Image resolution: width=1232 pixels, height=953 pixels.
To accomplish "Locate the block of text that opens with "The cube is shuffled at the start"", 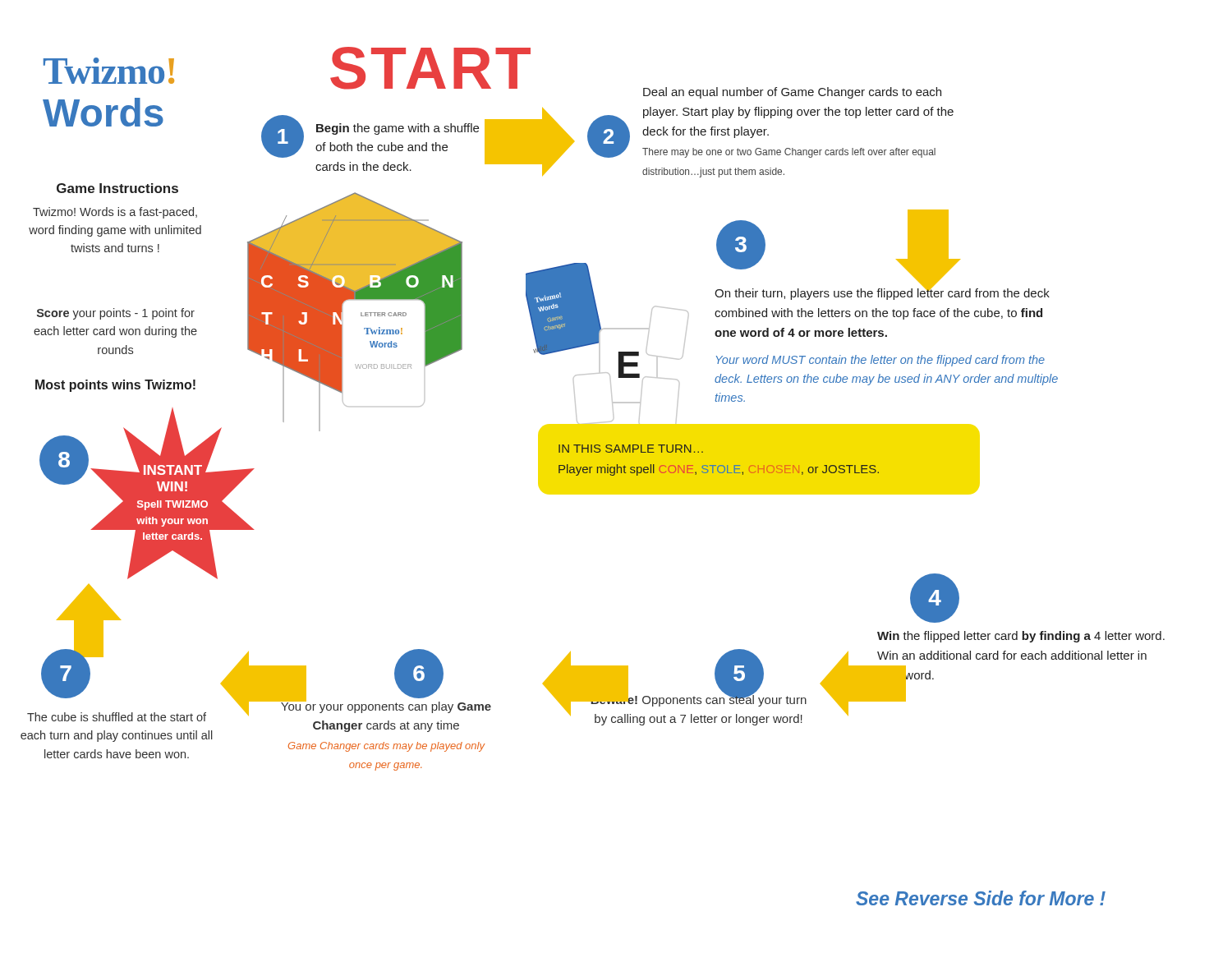I will point(117,736).
